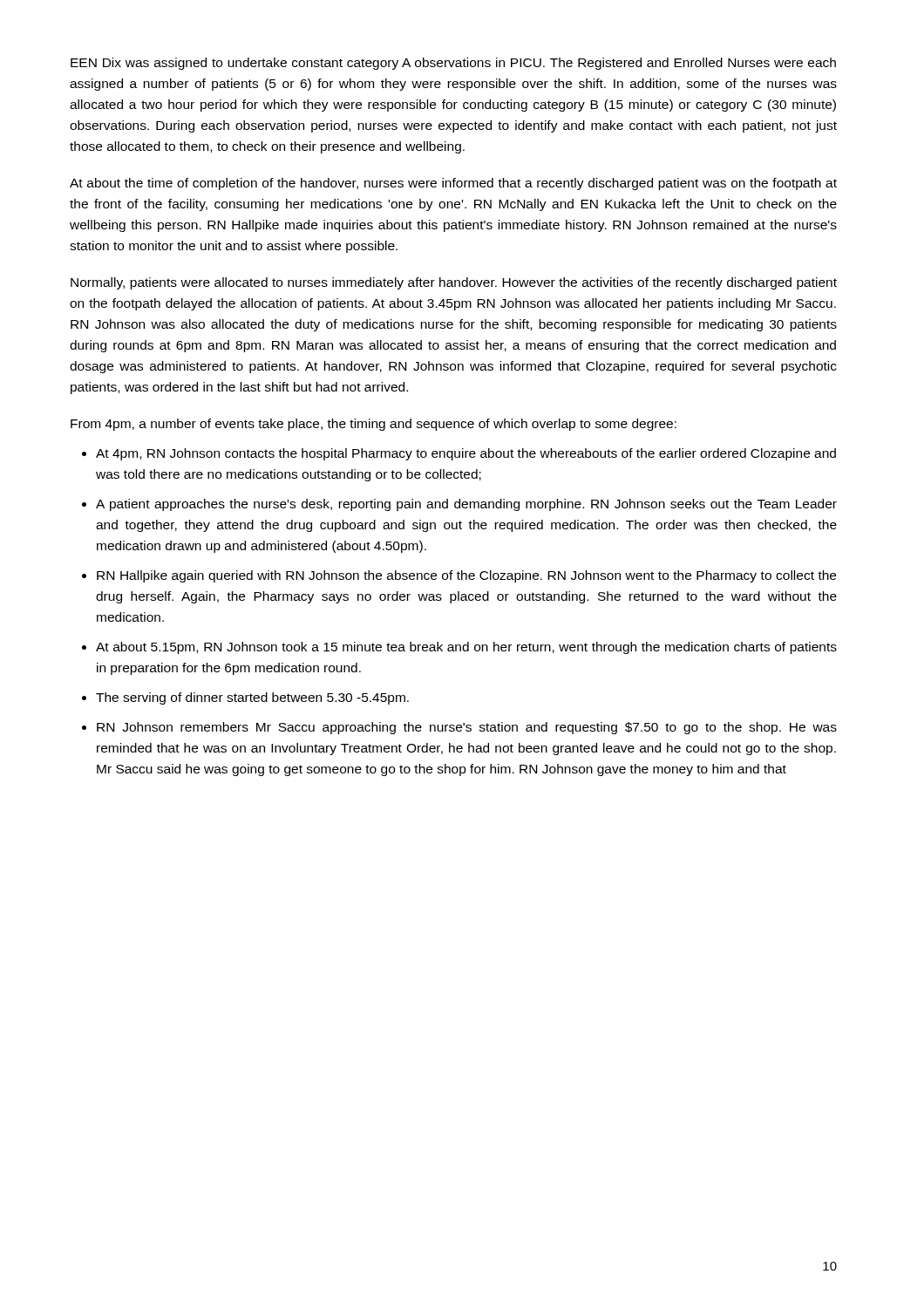Find the text block that says "EEN Dix was assigned to undertake"

(453, 104)
